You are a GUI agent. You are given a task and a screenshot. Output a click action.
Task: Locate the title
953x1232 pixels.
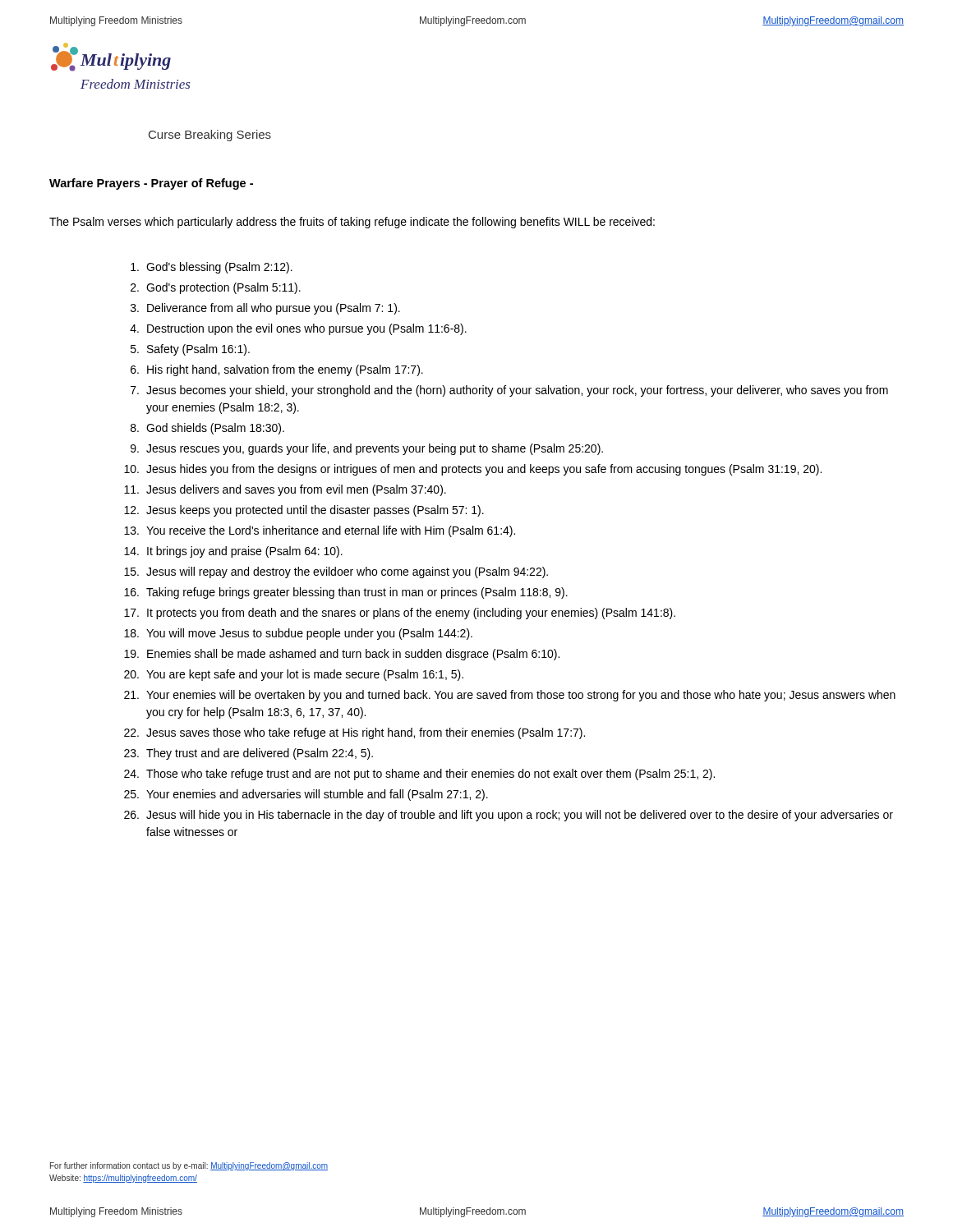[210, 134]
